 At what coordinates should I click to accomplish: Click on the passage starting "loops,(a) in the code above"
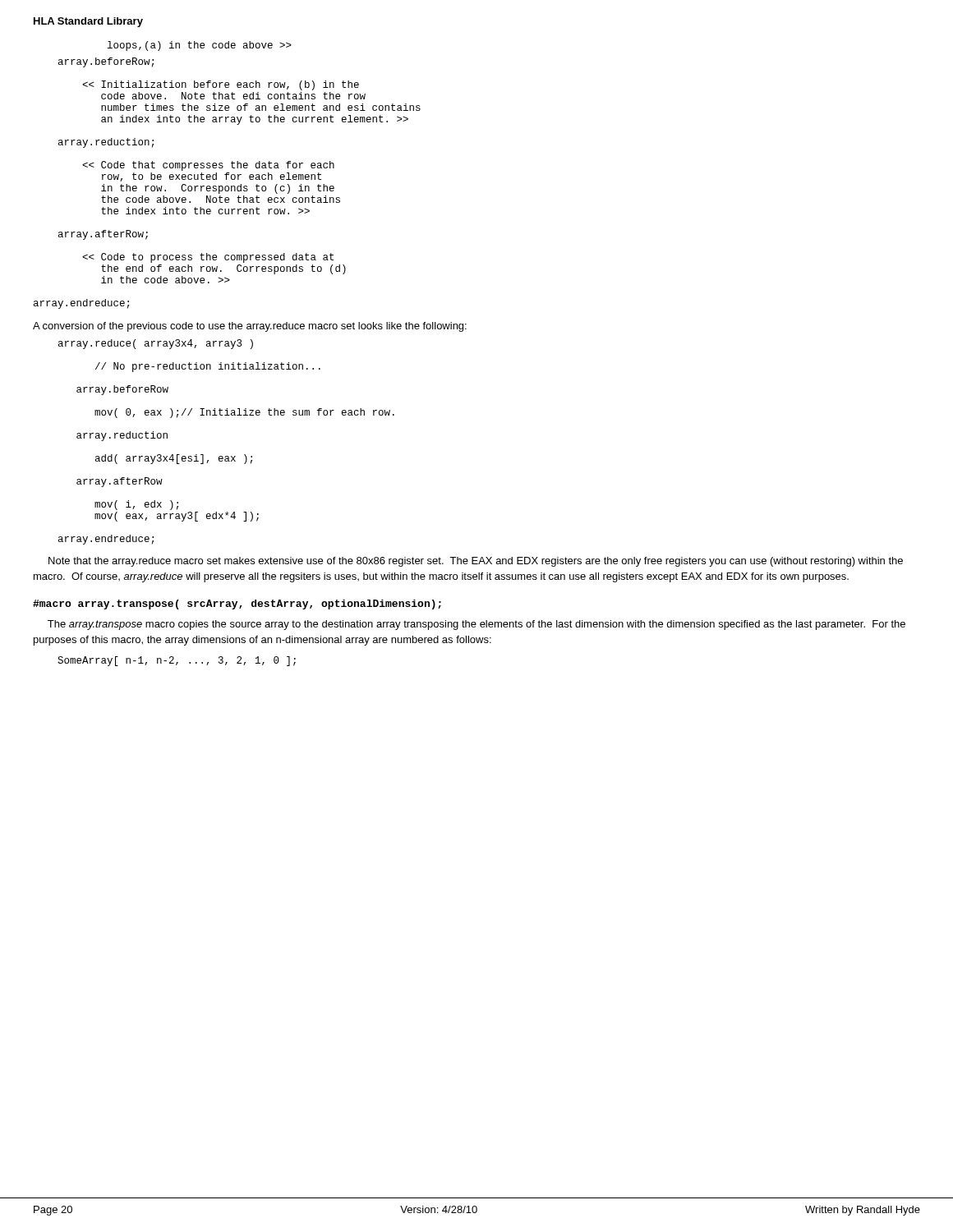click(200, 46)
